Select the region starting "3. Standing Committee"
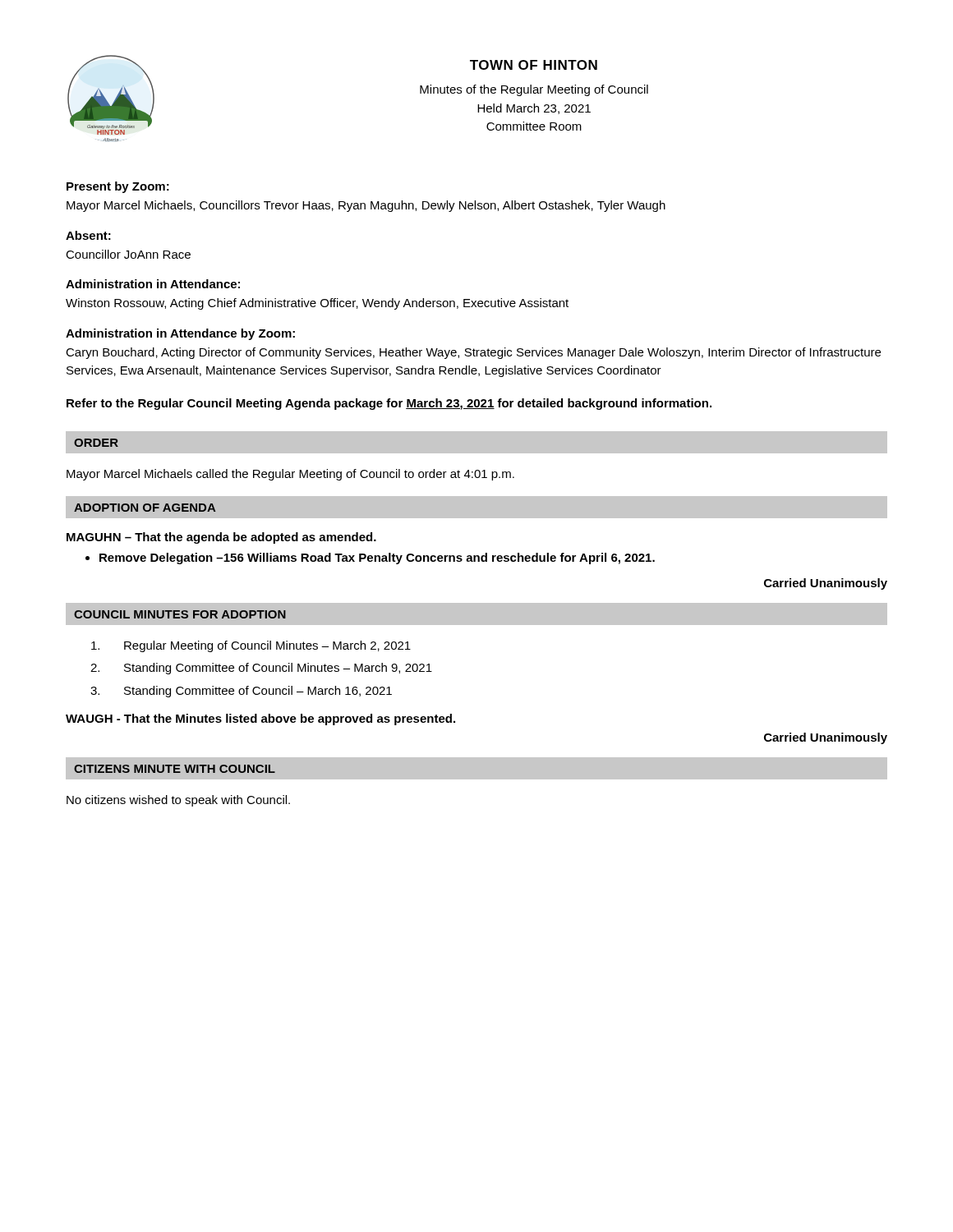 (229, 691)
